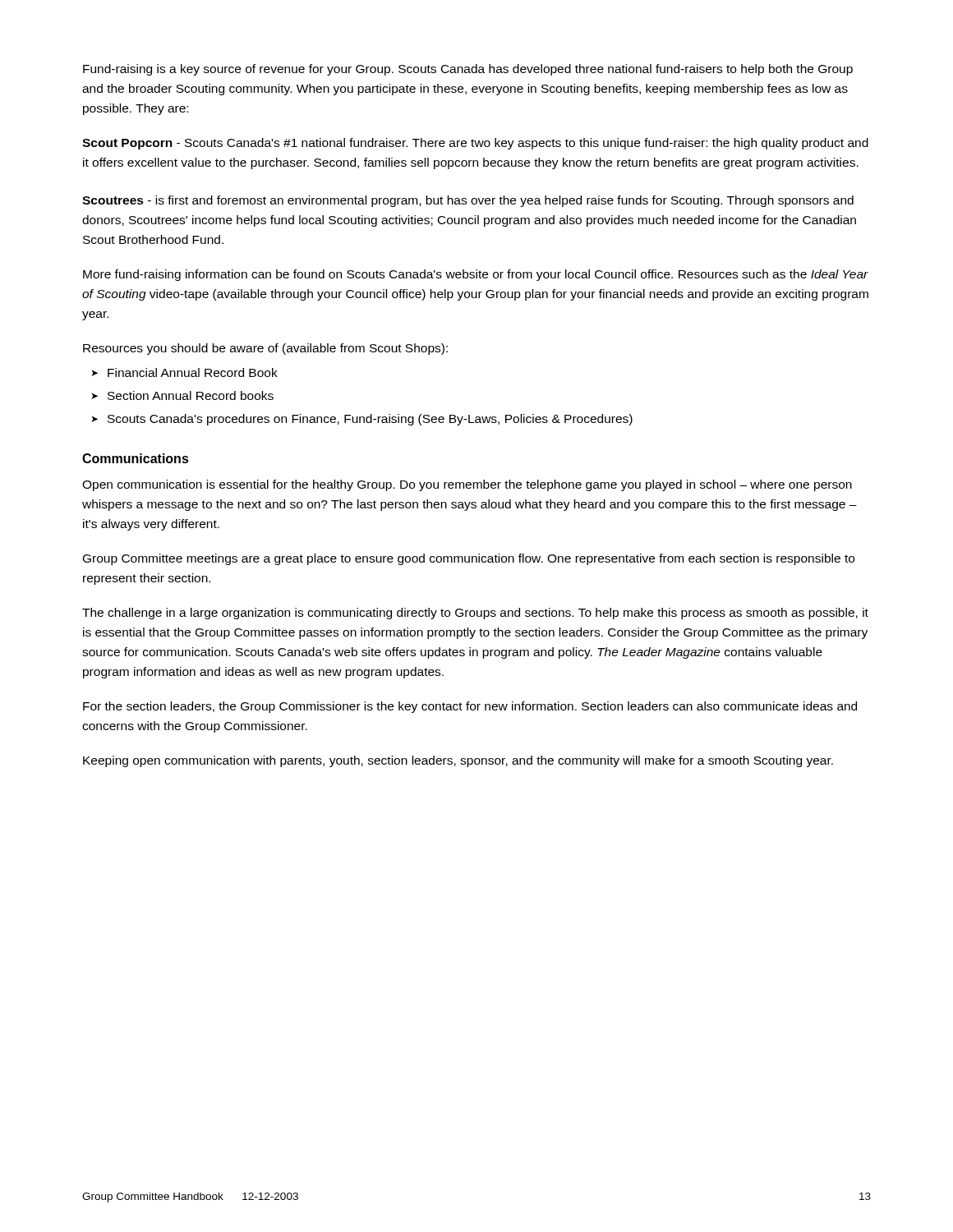Find the text block containing "Open communication is essential for the"

pyautogui.click(x=469, y=504)
